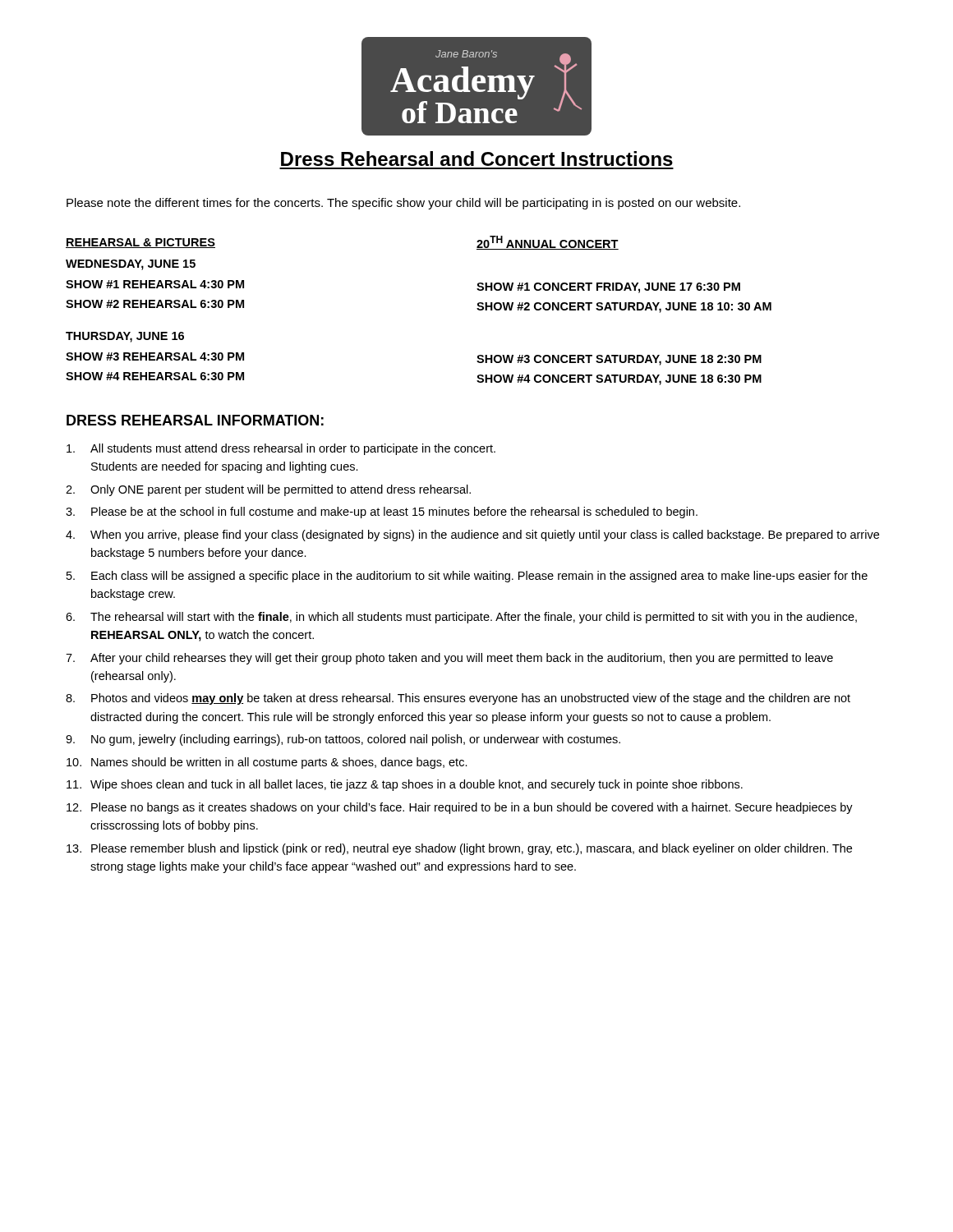Locate the list item that says "13. Please remember"
The height and width of the screenshot is (1232, 953).
(476, 858)
